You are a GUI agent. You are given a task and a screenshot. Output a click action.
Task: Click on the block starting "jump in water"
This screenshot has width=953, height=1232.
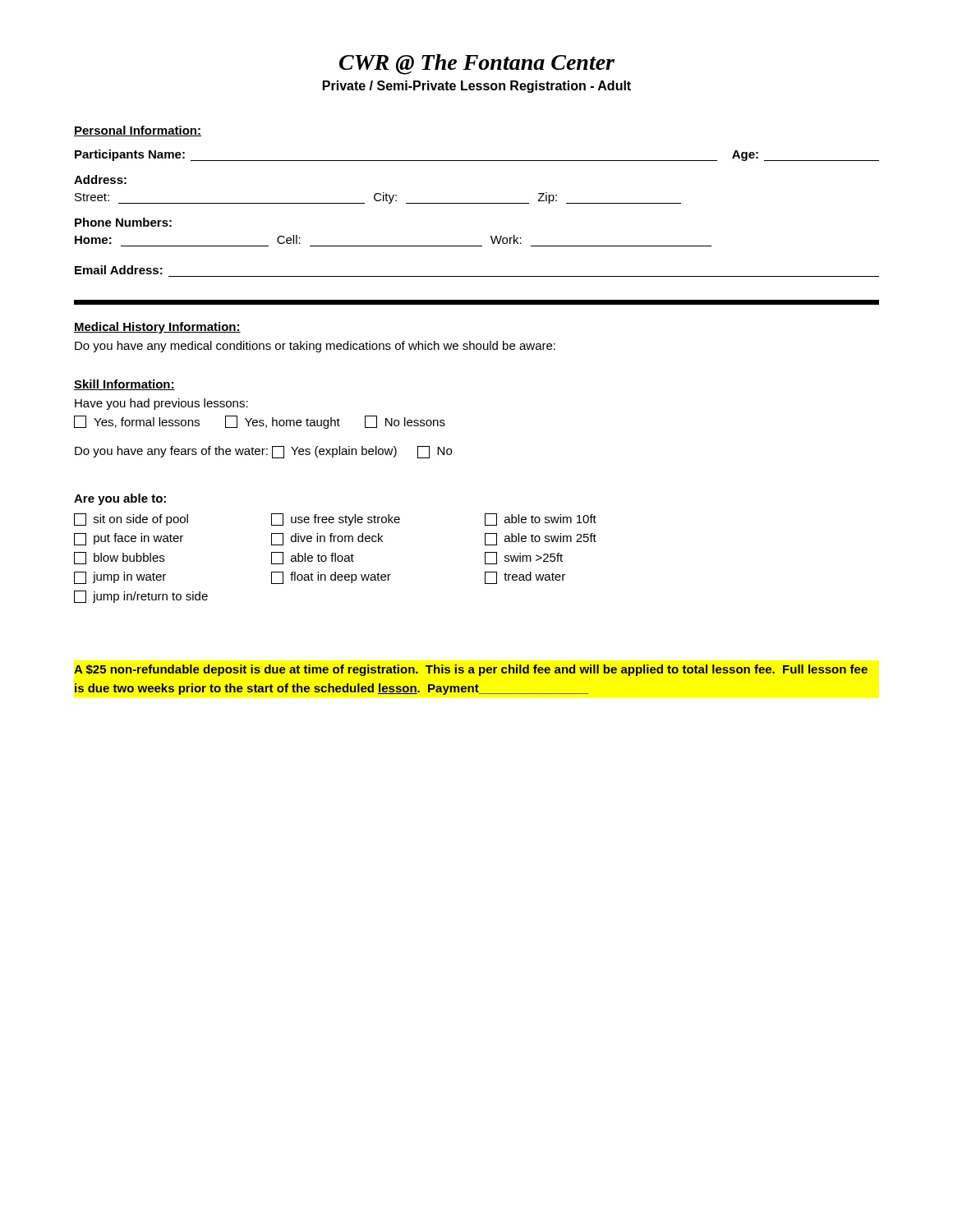[120, 577]
